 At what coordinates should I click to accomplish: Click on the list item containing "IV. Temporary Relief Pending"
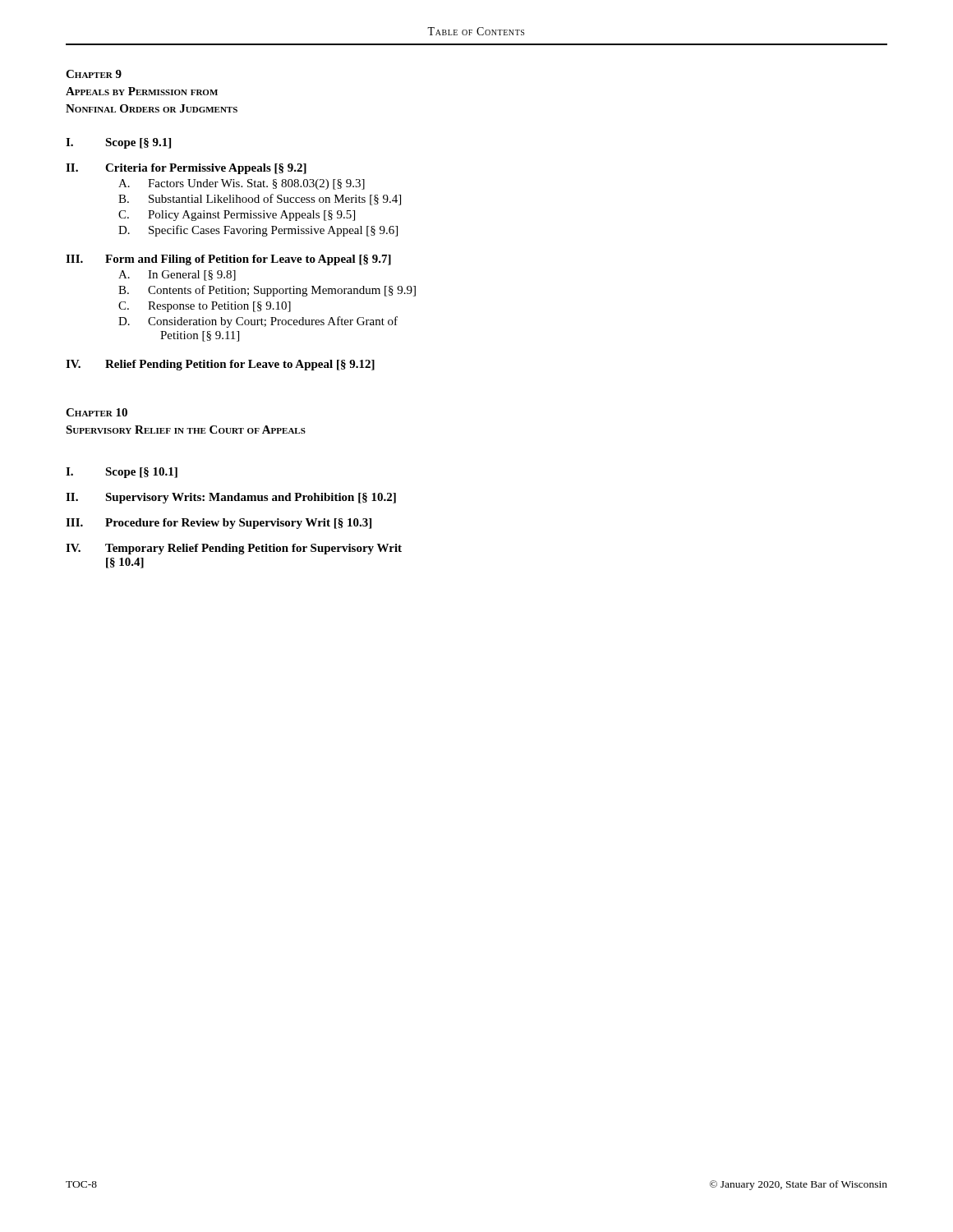(x=234, y=549)
